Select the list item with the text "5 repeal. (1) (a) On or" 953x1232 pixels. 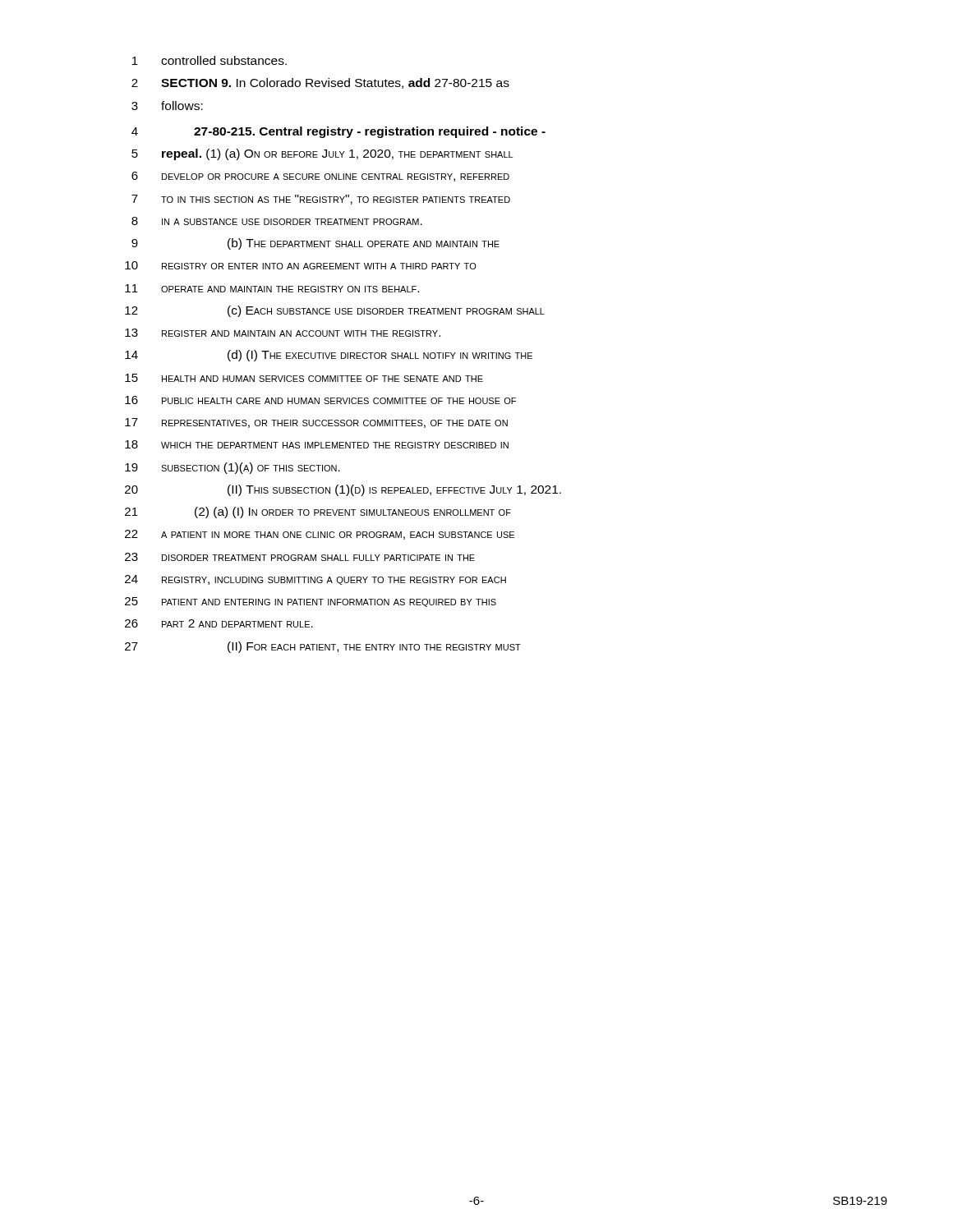coord(497,153)
